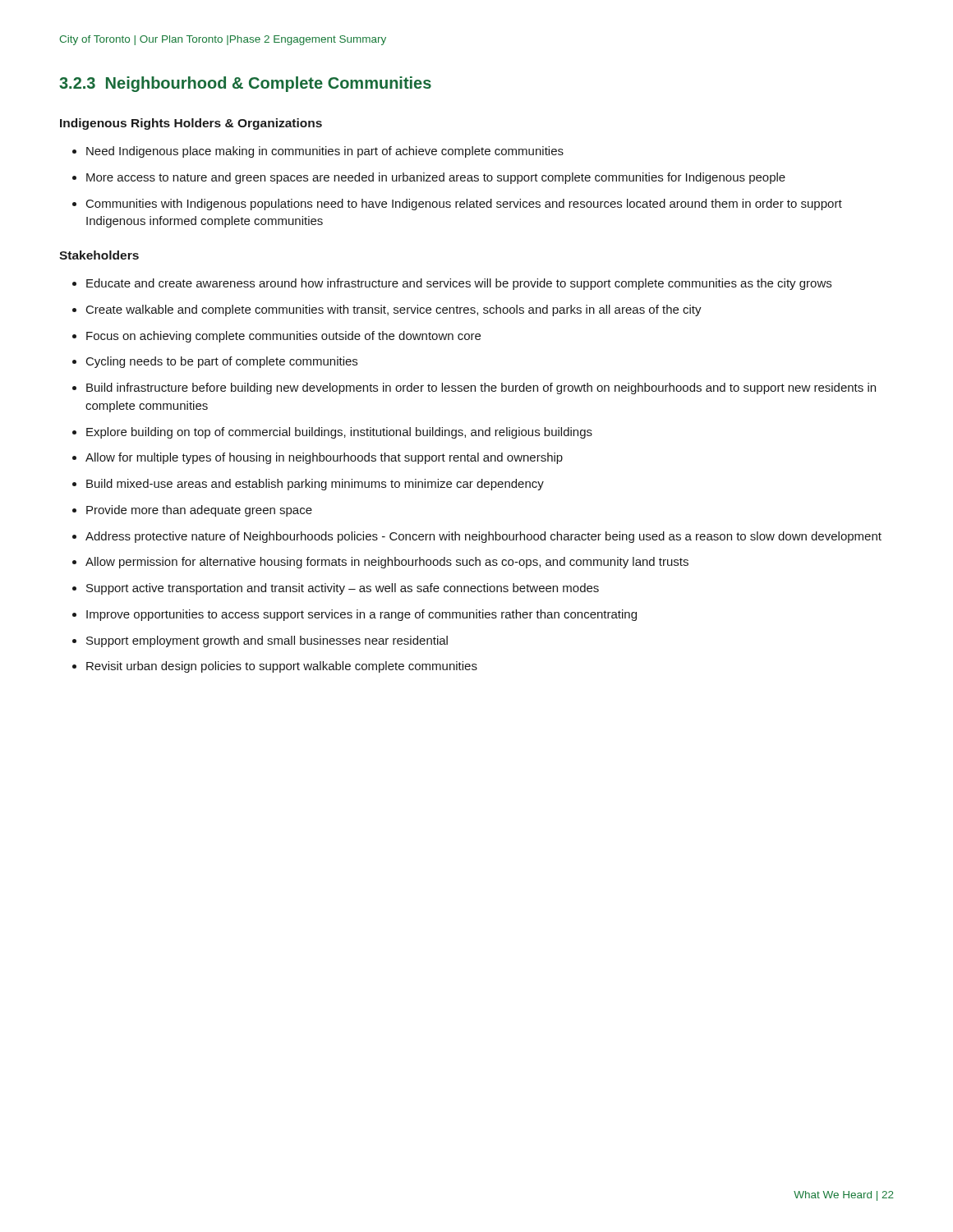The height and width of the screenshot is (1232, 953).
Task: Point to the text block starting "Build mixed-use areas and establish parking"
Action: pos(315,483)
